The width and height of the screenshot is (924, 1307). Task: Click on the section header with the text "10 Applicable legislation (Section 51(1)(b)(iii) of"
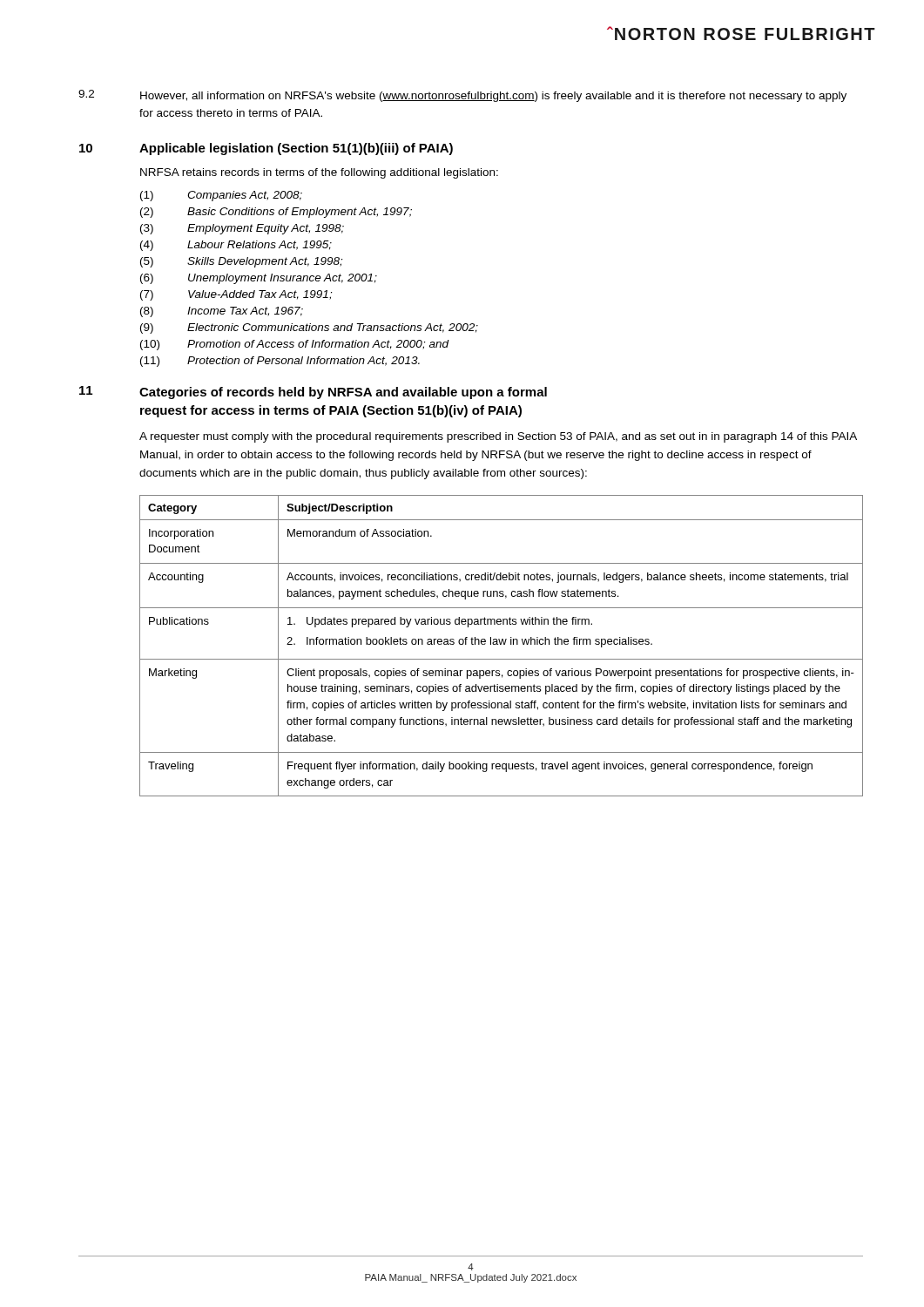[x=266, y=147]
